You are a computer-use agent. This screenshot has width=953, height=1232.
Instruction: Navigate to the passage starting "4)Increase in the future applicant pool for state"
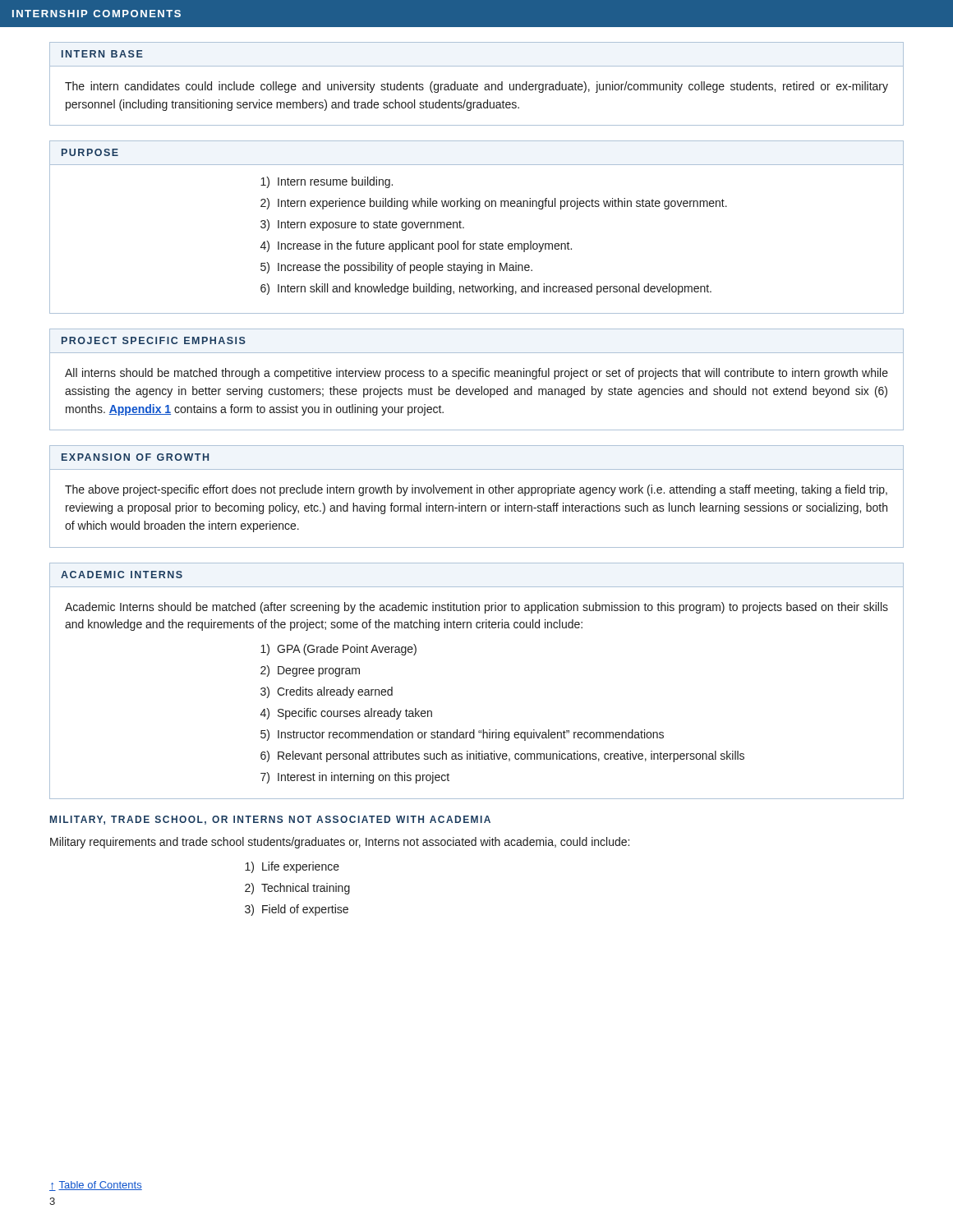click(405, 246)
